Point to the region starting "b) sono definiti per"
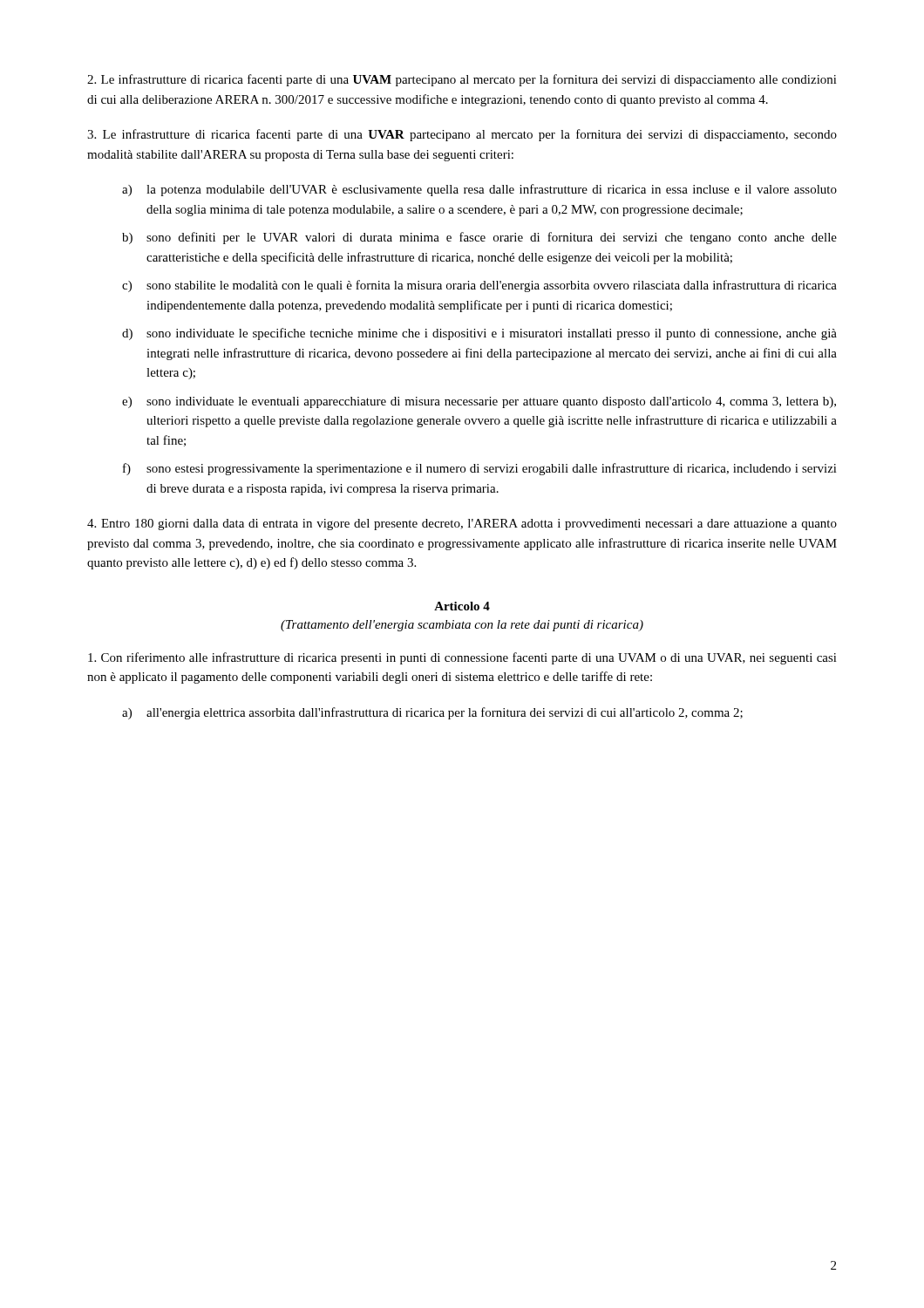The image size is (924, 1308). [479, 247]
